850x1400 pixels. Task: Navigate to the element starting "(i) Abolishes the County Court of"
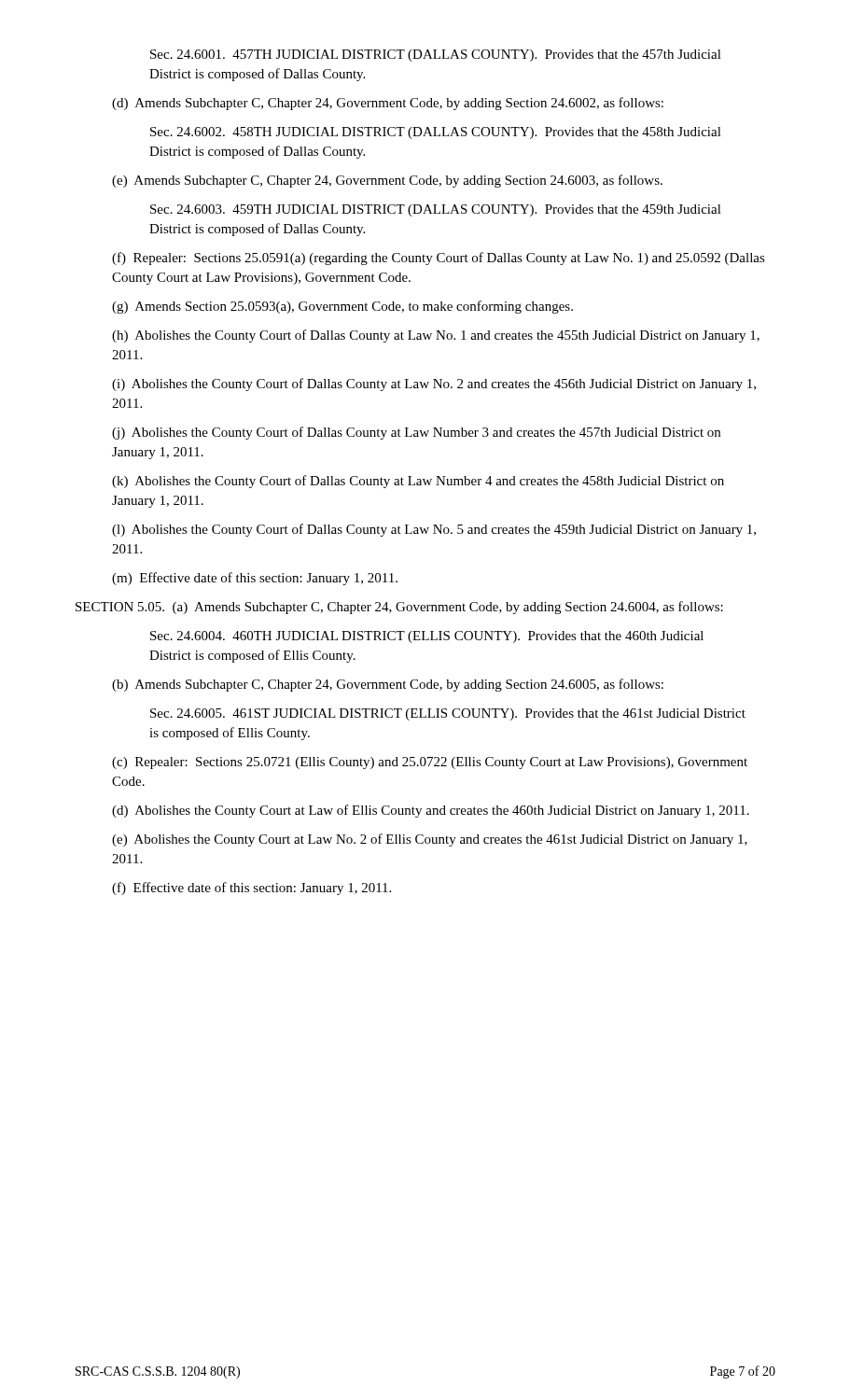point(434,393)
